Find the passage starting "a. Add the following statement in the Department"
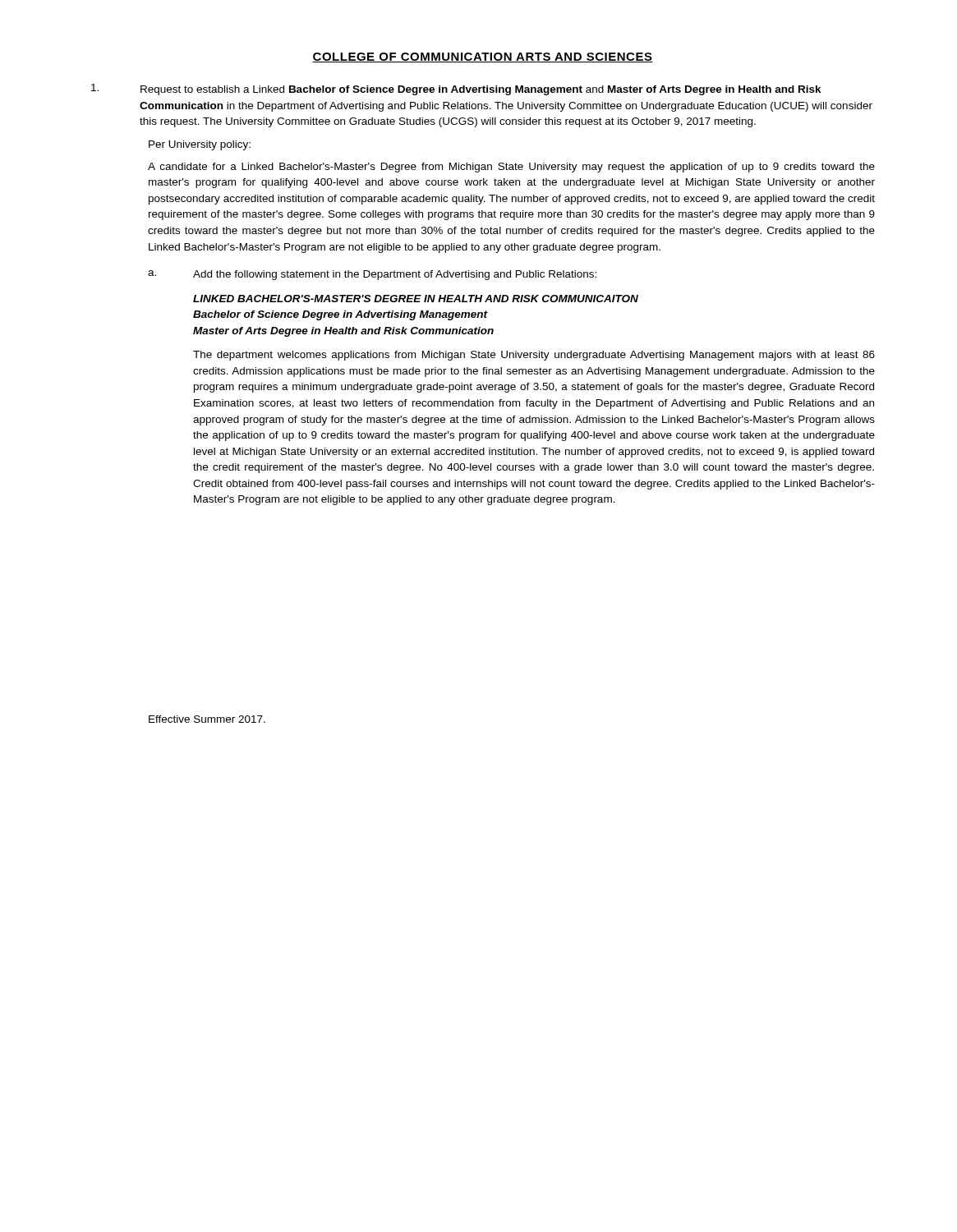 tap(511, 274)
